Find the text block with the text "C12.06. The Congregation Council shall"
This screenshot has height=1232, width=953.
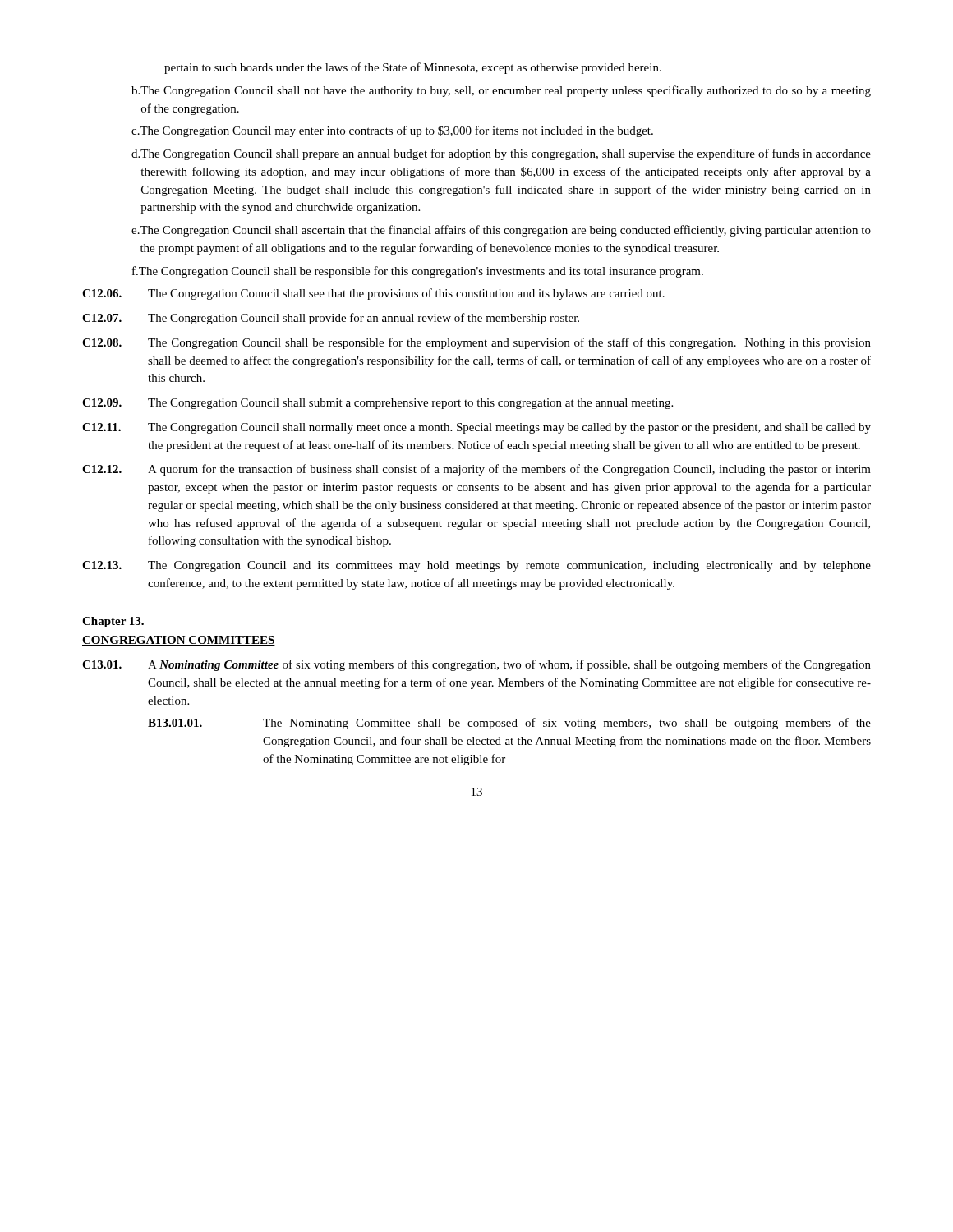[x=476, y=294]
